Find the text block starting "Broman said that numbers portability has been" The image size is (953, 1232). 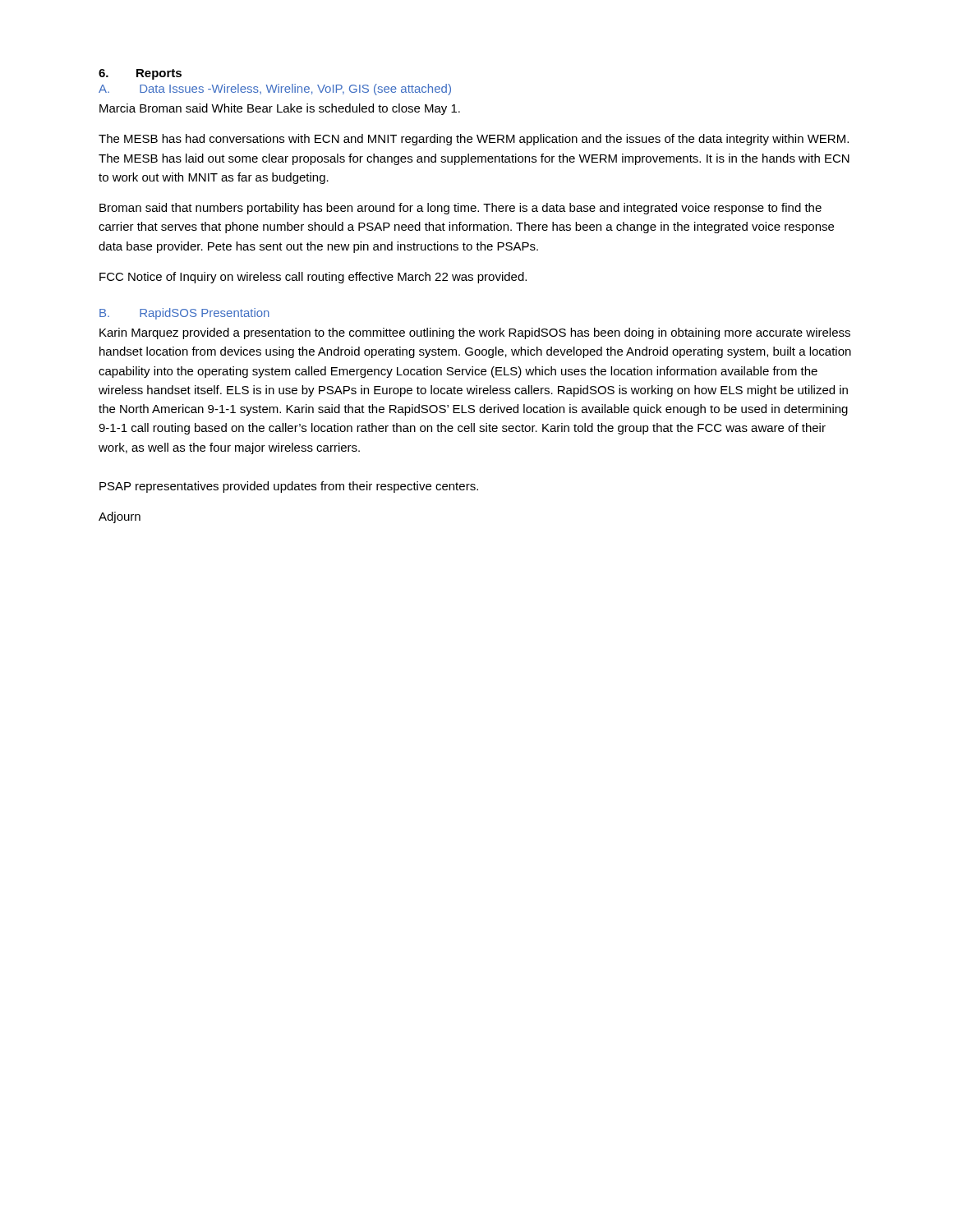click(467, 227)
